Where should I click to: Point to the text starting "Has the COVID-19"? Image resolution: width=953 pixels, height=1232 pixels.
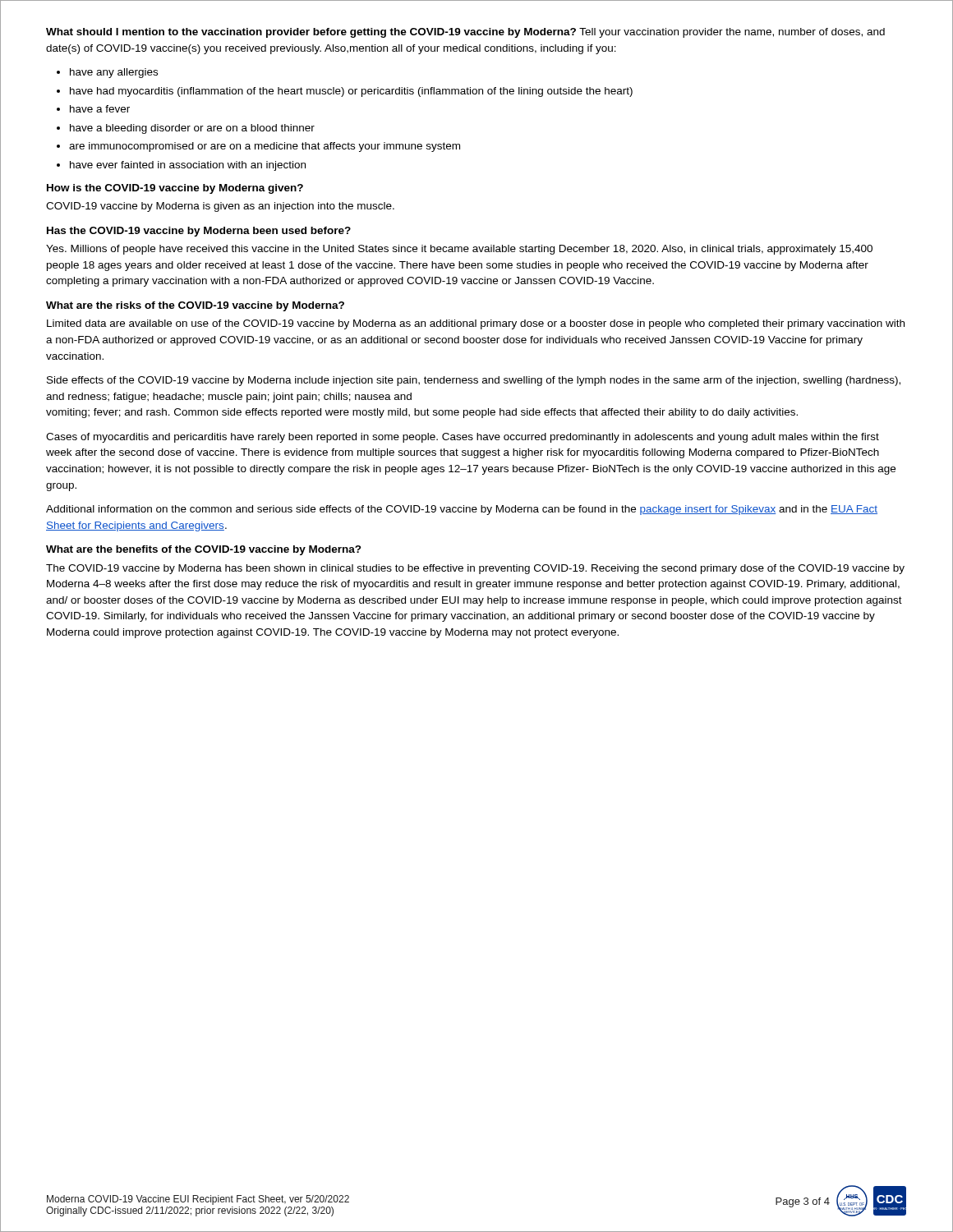pyautogui.click(x=199, y=230)
